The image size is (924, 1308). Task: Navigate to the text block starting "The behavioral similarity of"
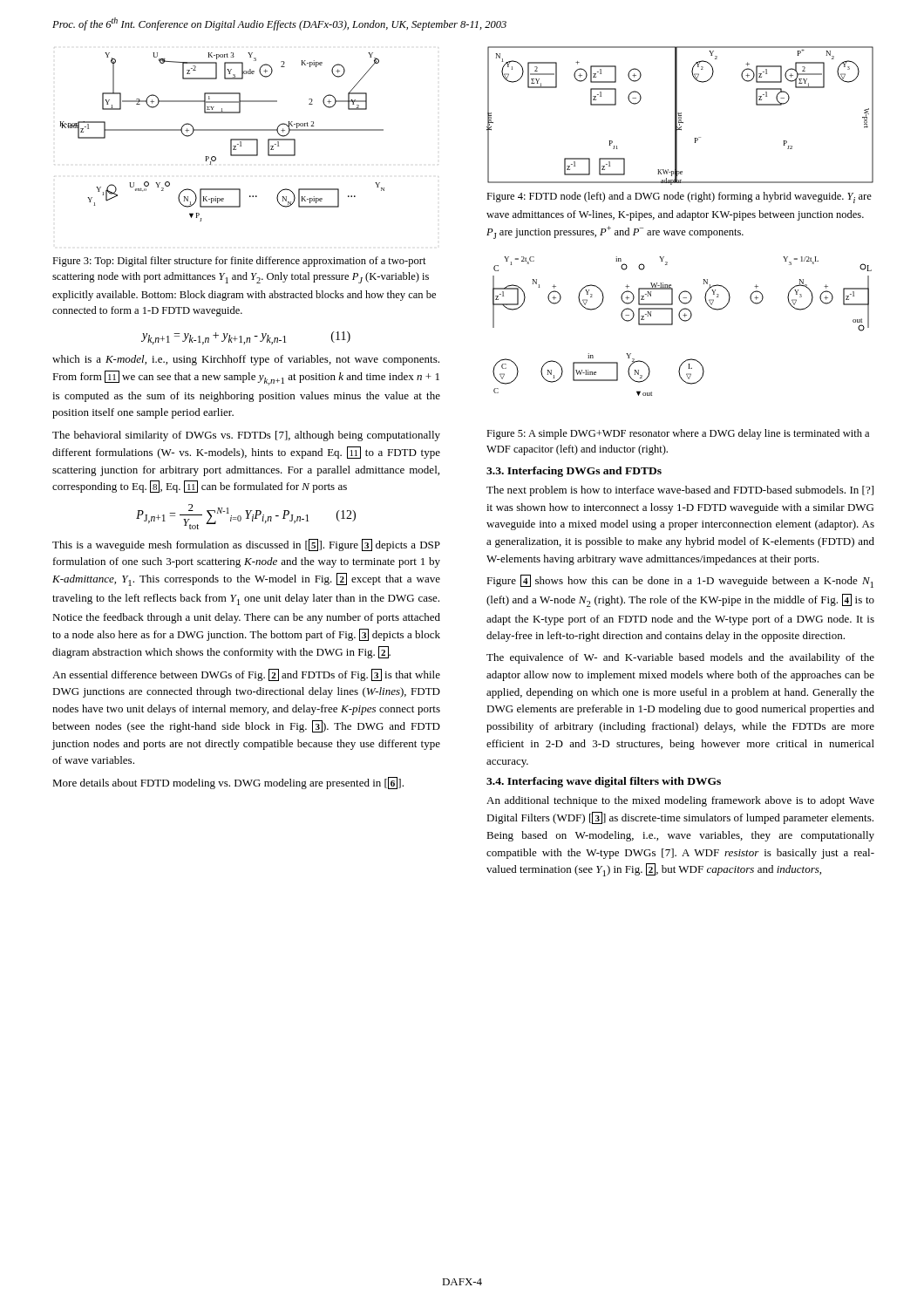(x=246, y=461)
